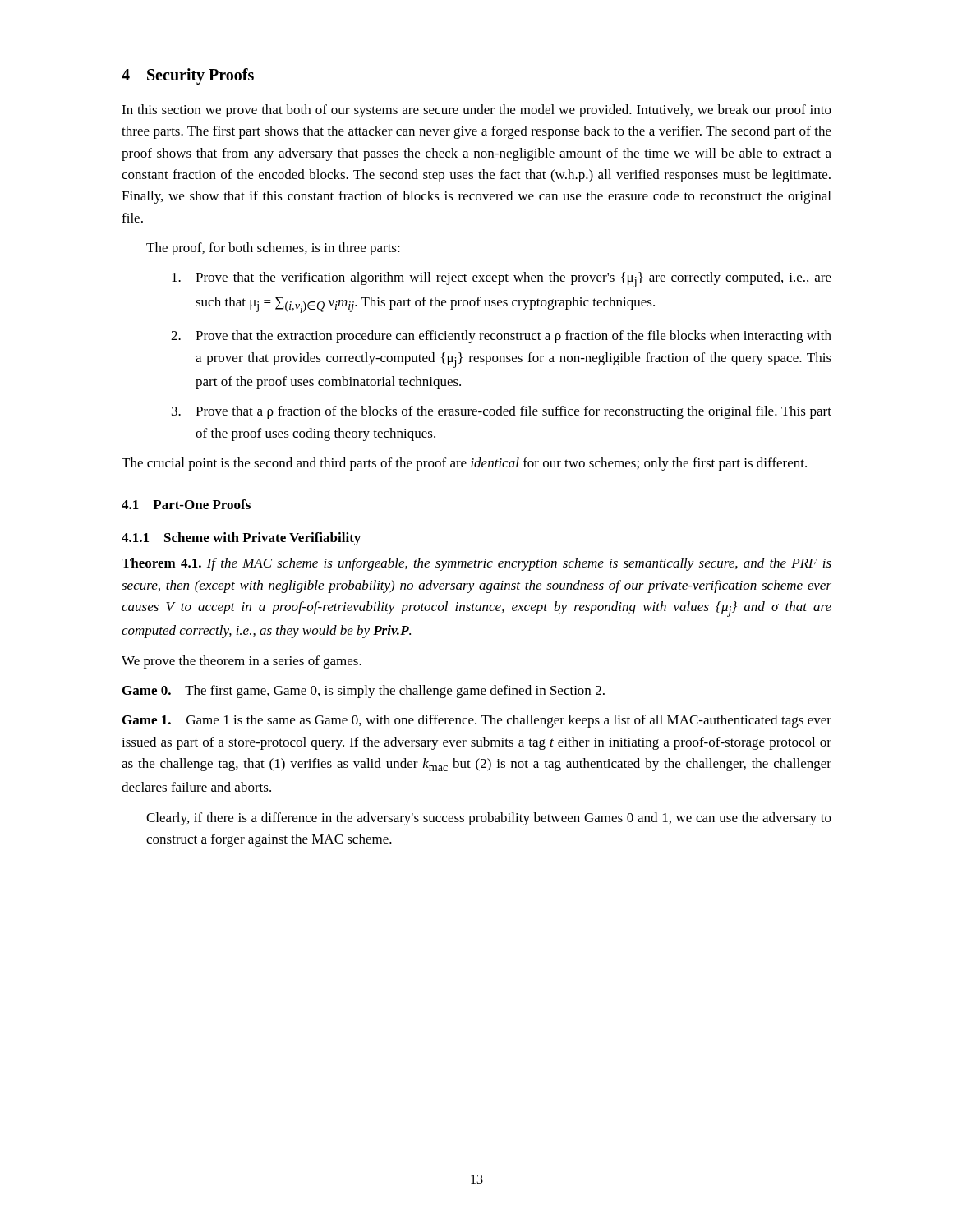
Task: Point to the block starting "Theorem 4.1. If the MAC scheme is"
Action: [476, 597]
